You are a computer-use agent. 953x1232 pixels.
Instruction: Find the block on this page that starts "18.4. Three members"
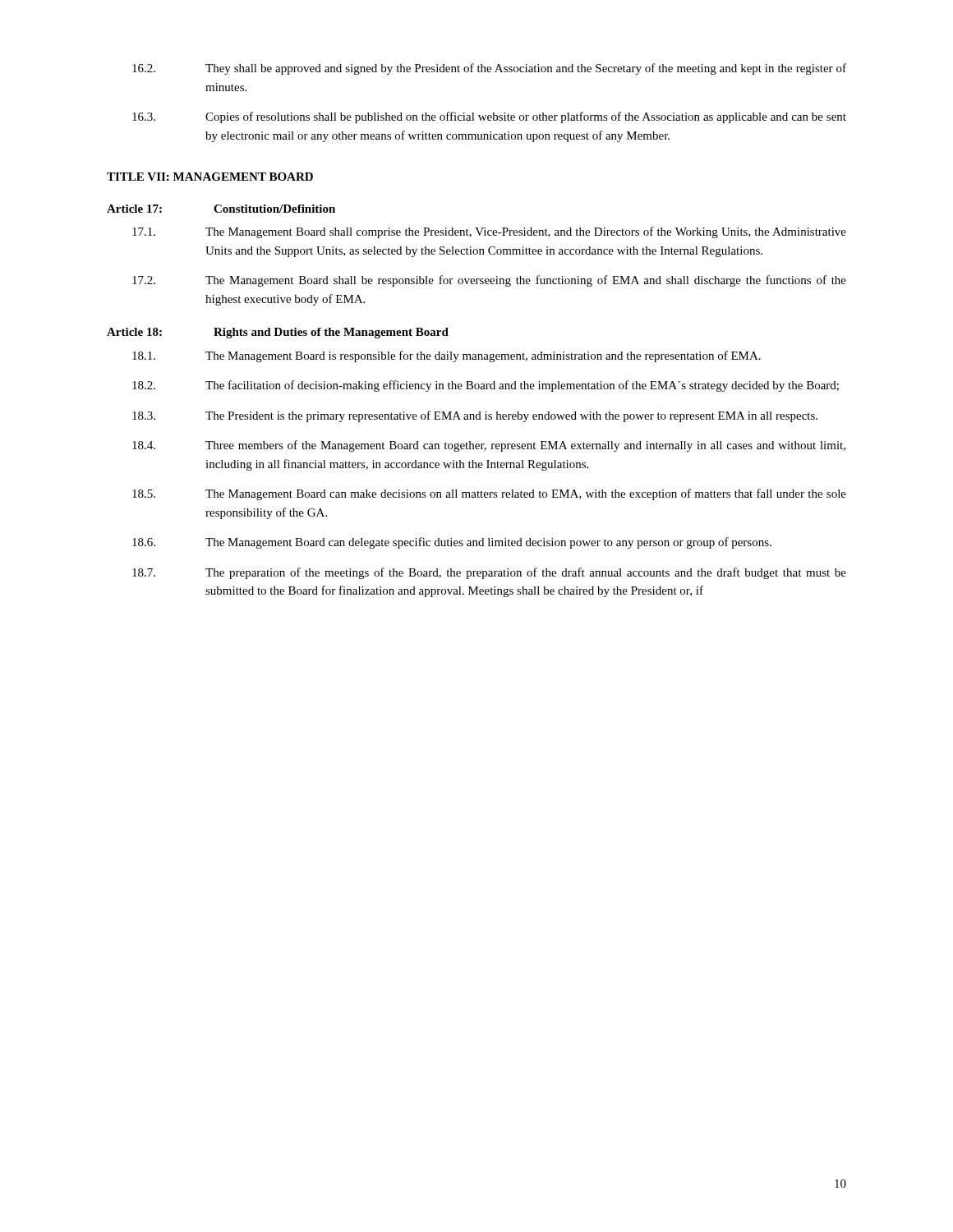point(476,455)
